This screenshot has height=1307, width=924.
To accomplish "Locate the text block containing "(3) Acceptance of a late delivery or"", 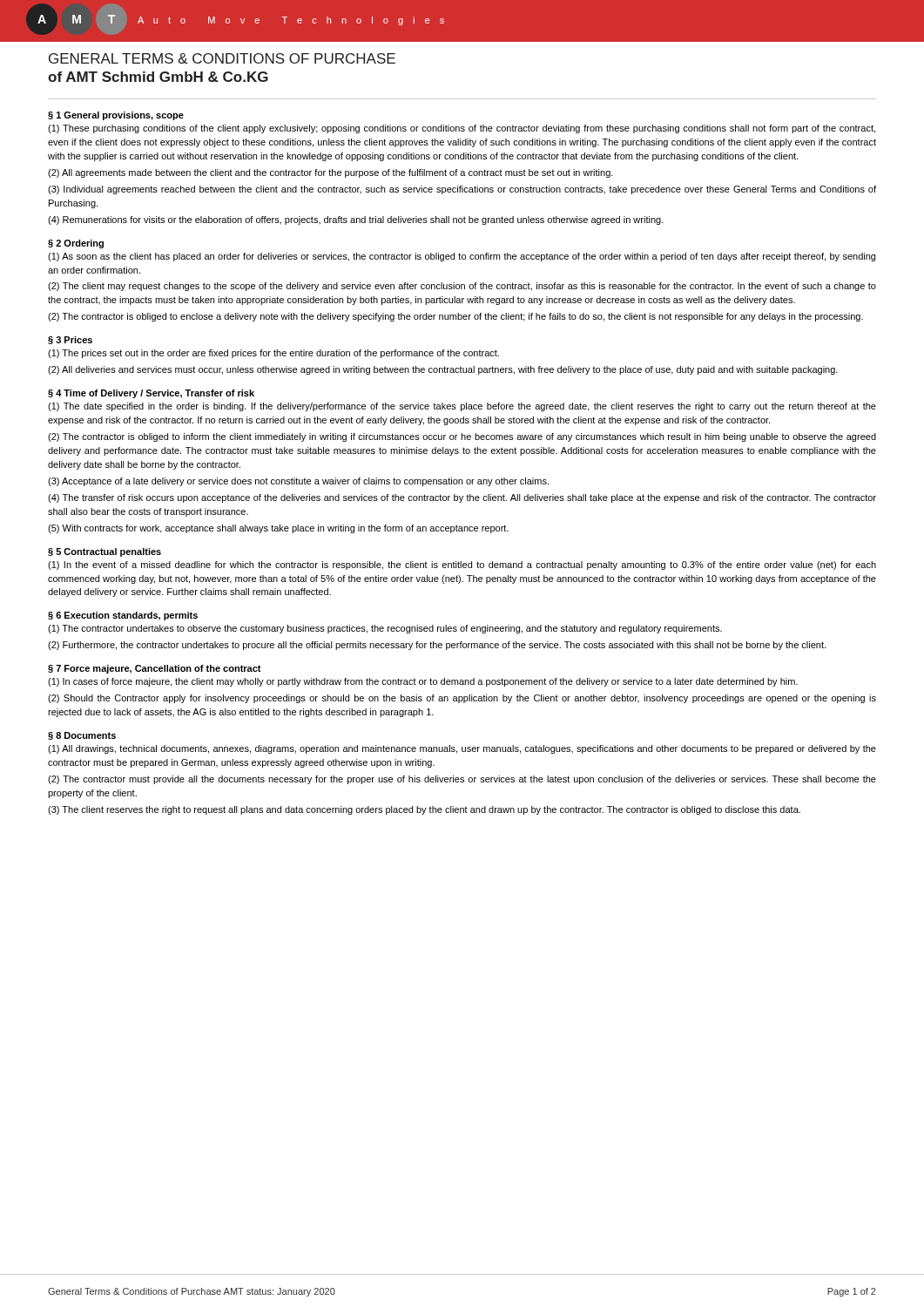I will pos(299,481).
